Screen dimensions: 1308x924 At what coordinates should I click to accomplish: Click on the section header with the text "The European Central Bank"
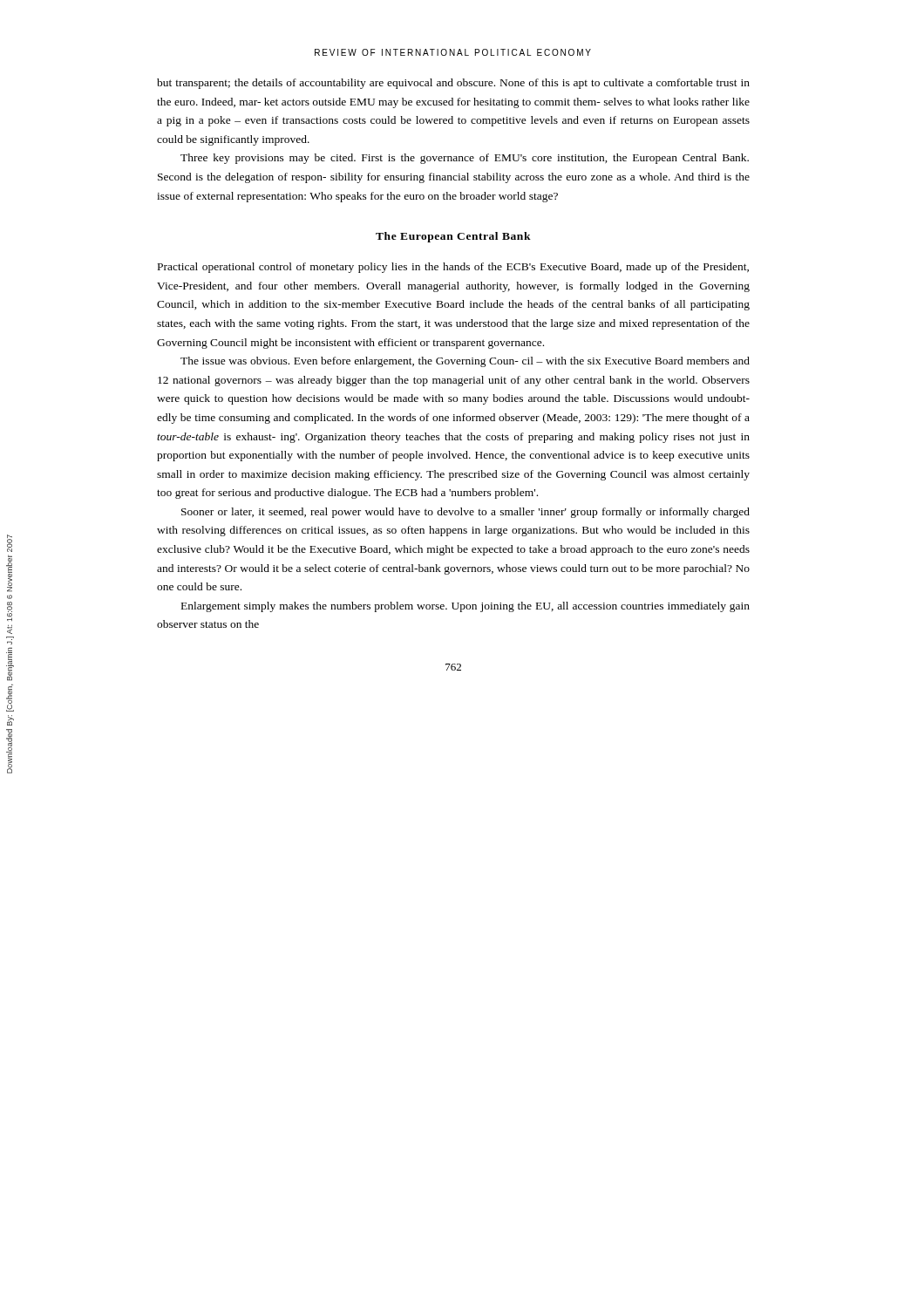pos(453,236)
